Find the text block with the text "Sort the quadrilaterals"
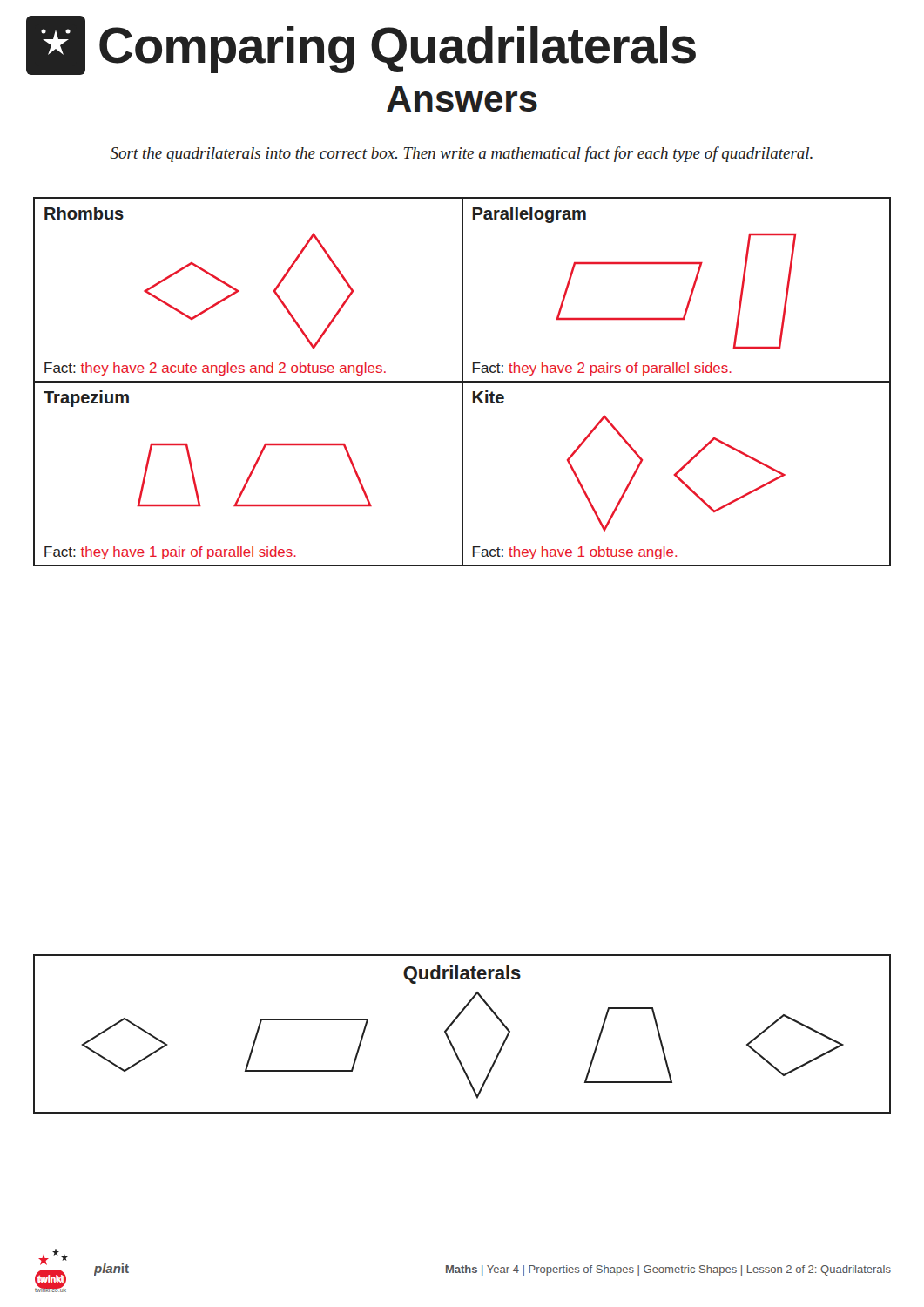This screenshot has width=924, height=1307. pyautogui.click(x=462, y=153)
